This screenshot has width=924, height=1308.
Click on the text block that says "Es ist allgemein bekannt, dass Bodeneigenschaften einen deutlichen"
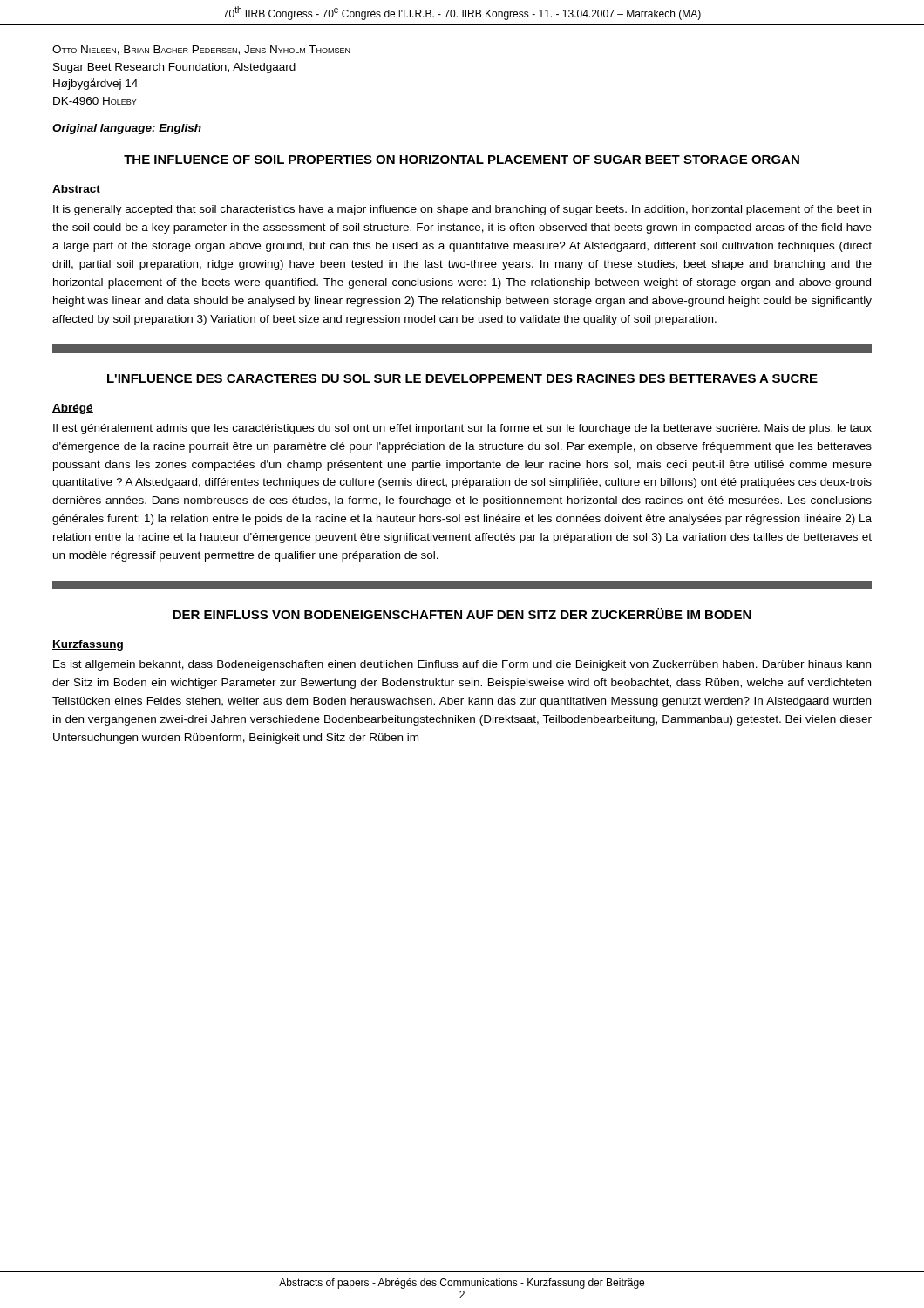click(462, 701)
